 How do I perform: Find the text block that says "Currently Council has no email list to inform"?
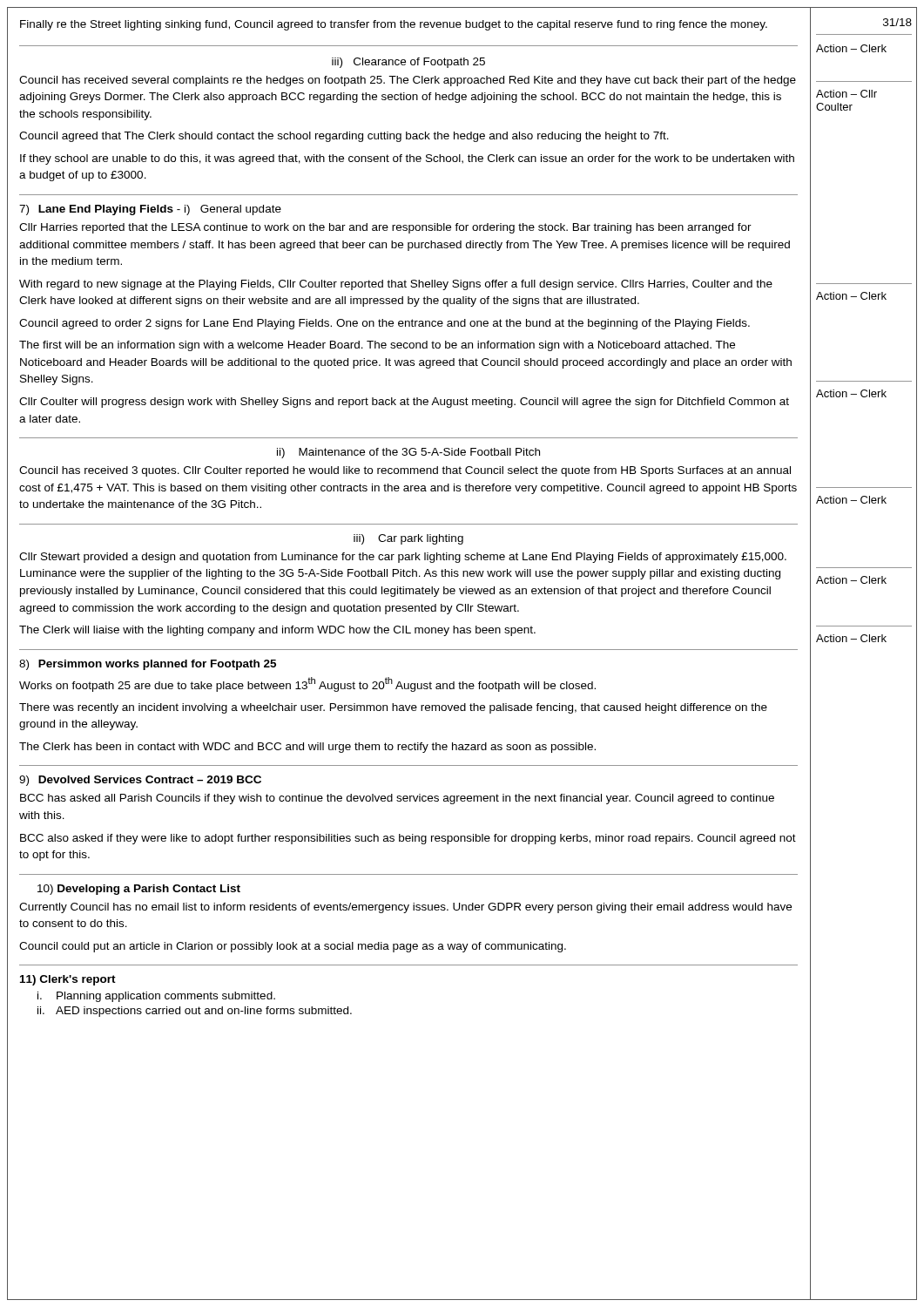[x=405, y=908]
